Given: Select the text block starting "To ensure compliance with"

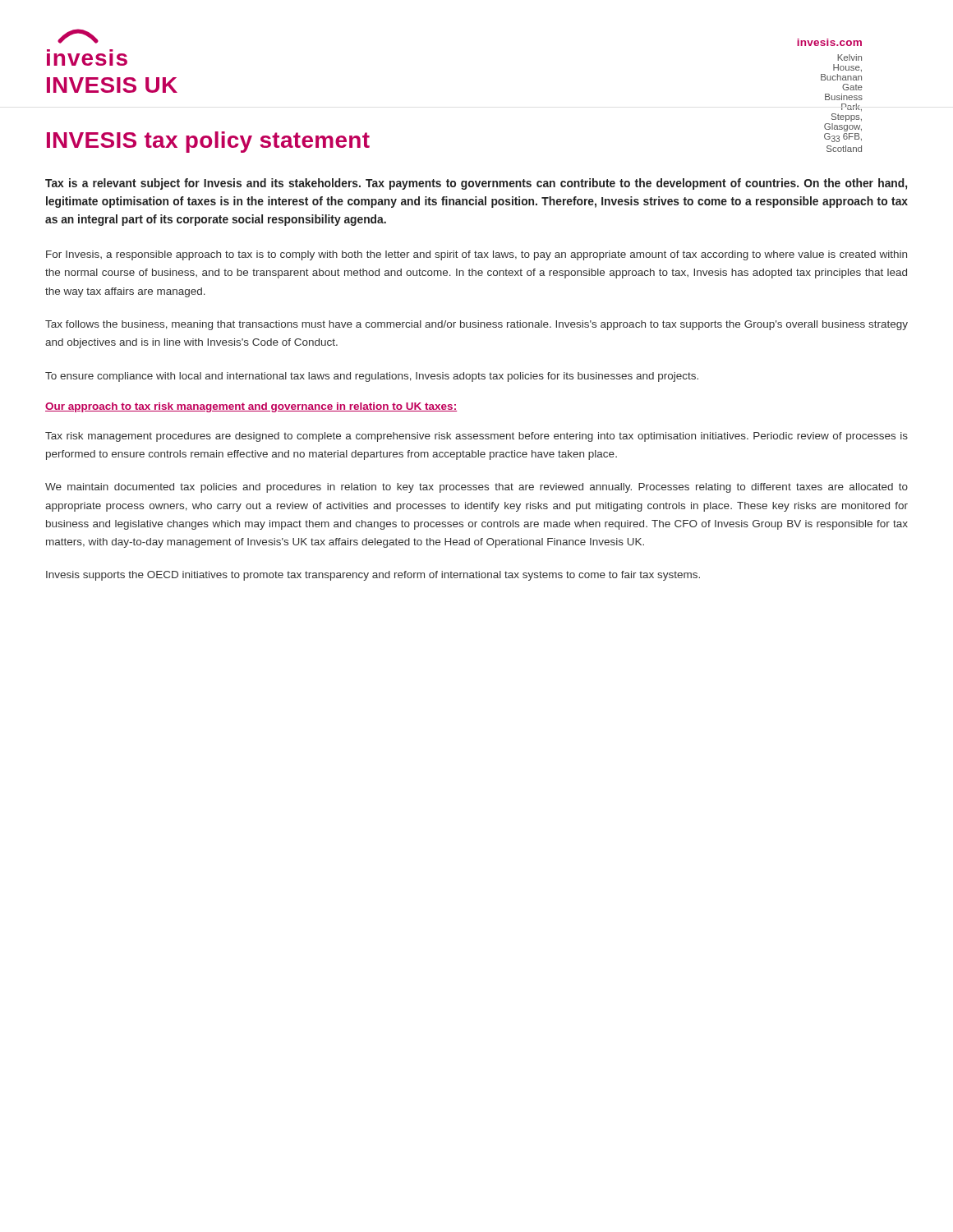Looking at the screenshot, I should [372, 375].
